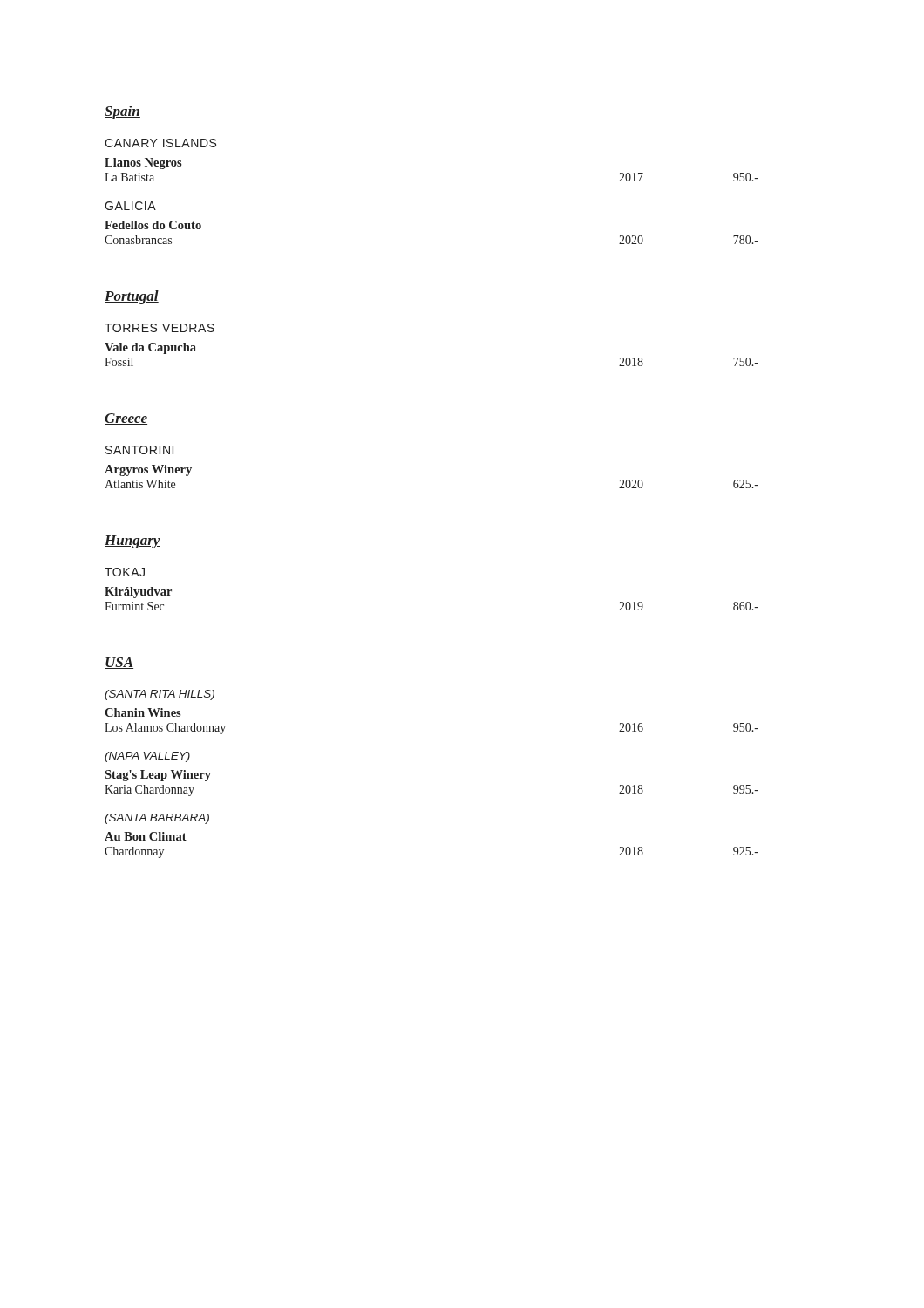Point to the region starting "CANARY ISLANDS"
This screenshot has width=924, height=1308.
click(160, 143)
